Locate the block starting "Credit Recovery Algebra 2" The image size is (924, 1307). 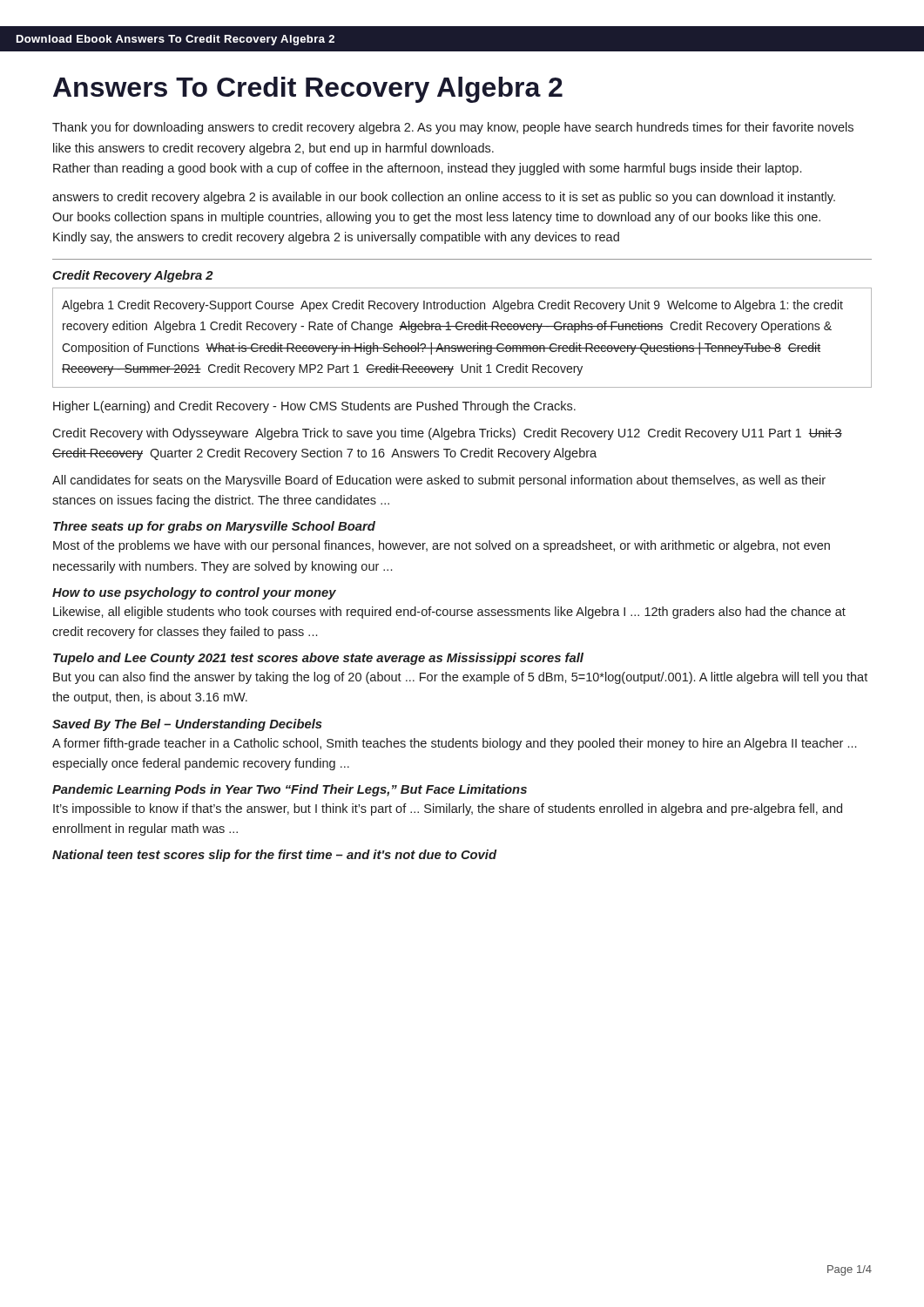(x=133, y=275)
